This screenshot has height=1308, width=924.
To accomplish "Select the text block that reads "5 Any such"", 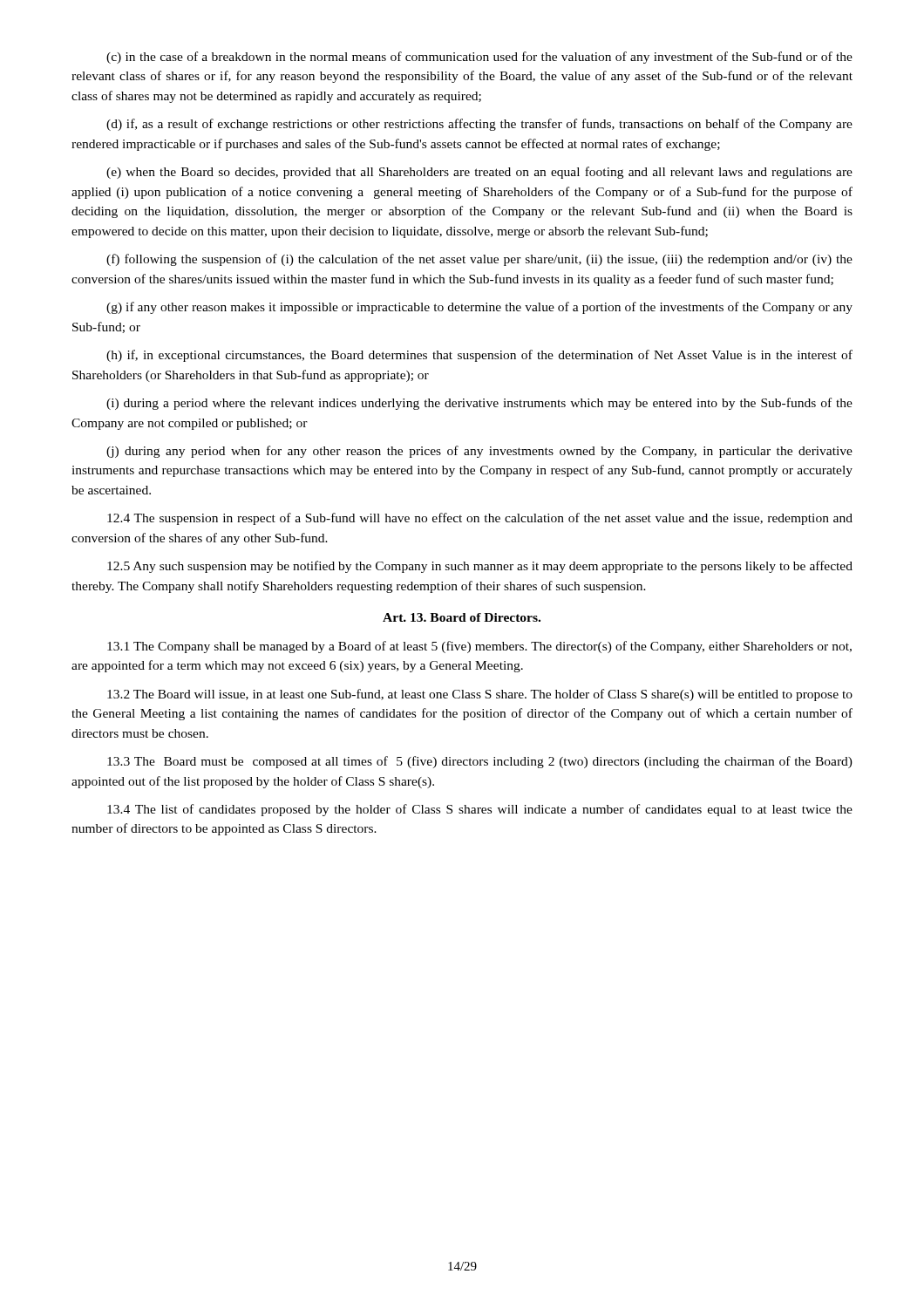I will 462,576.
